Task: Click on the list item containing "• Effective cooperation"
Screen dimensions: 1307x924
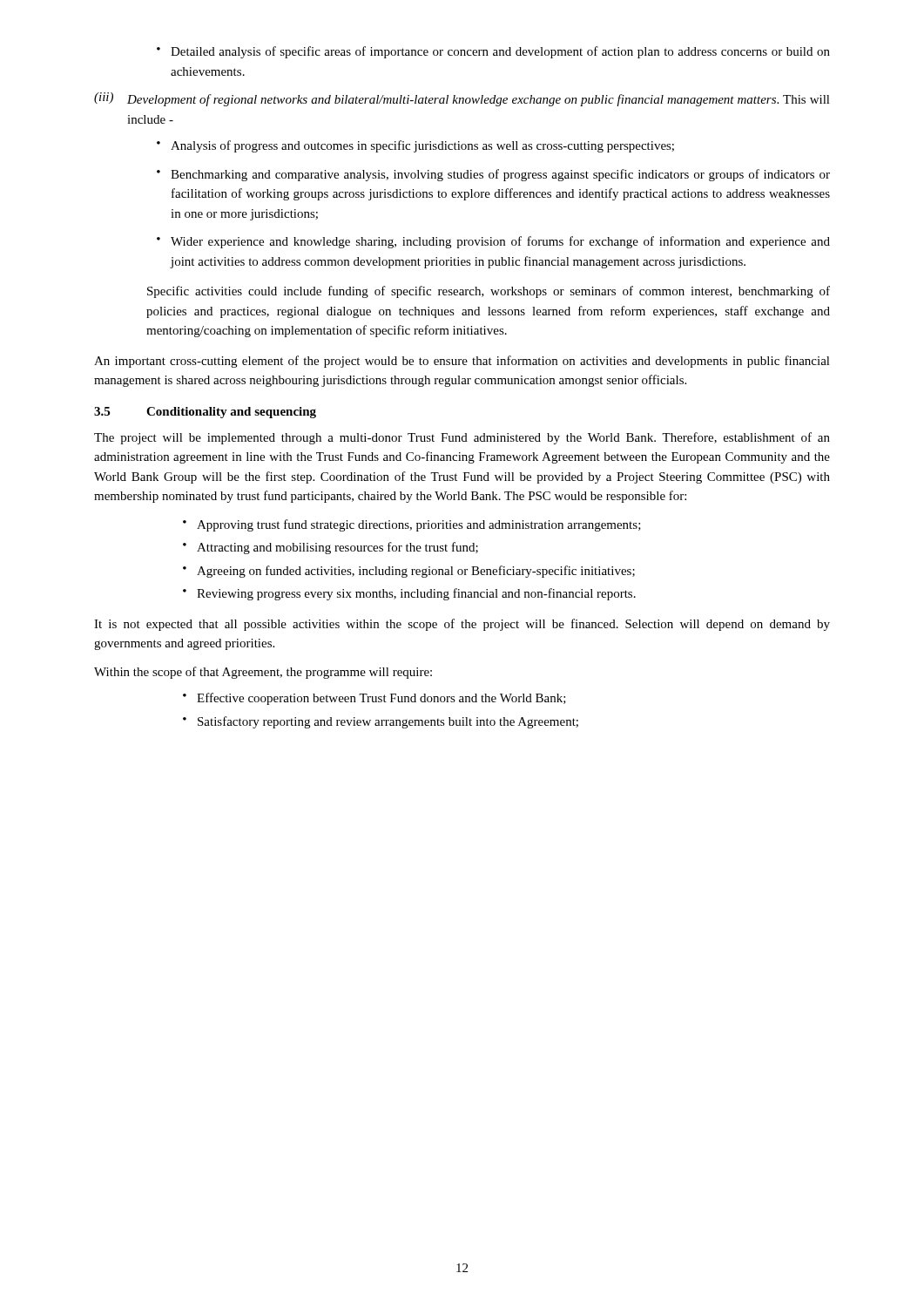Action: [x=501, y=698]
